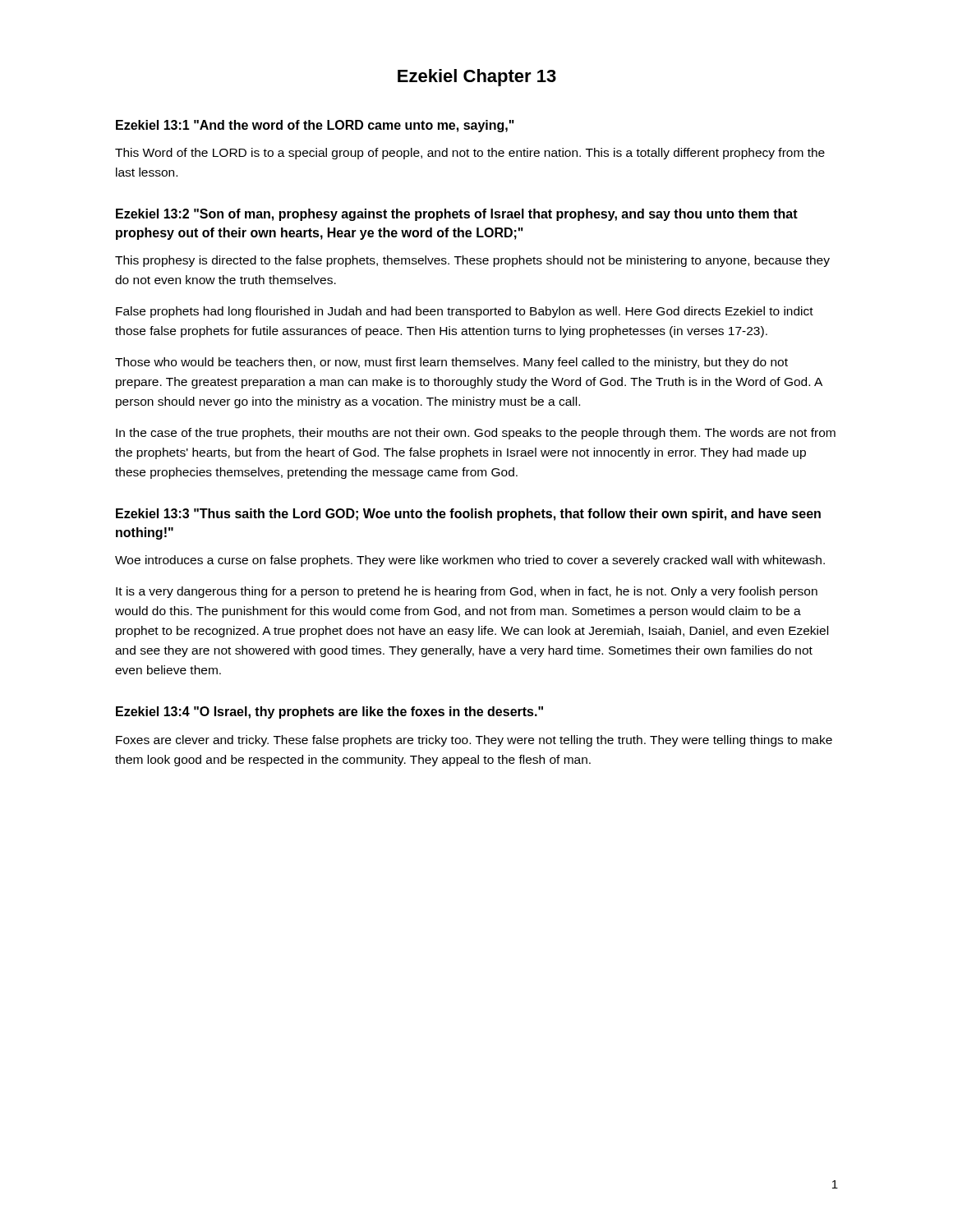This screenshot has height=1232, width=953.
Task: Navigate to the element starting "Ezekiel 13:4 "O"
Action: (x=329, y=712)
